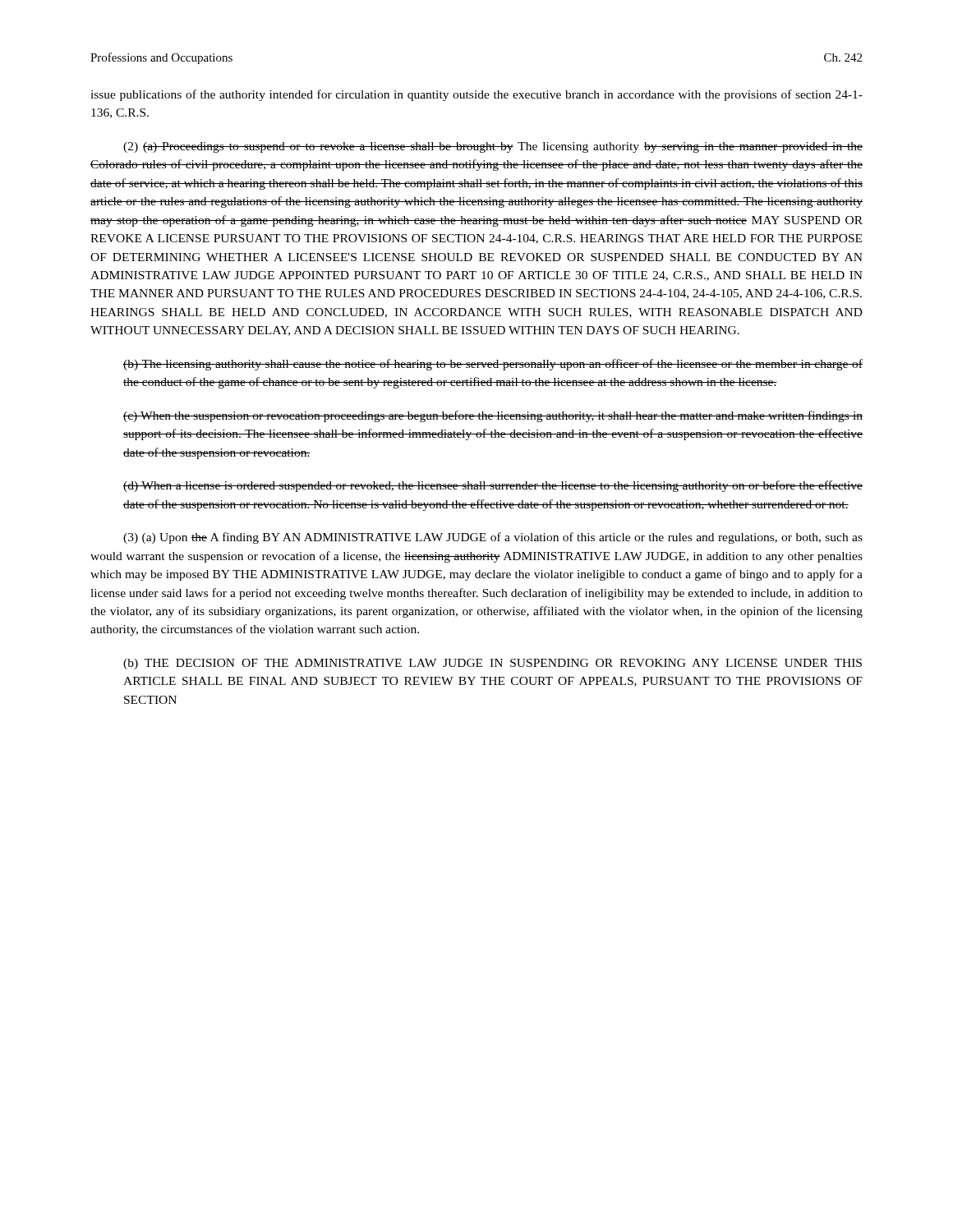Navigate to the block starting "(b) THE DECISION OF"
953x1232 pixels.
pyautogui.click(x=493, y=681)
